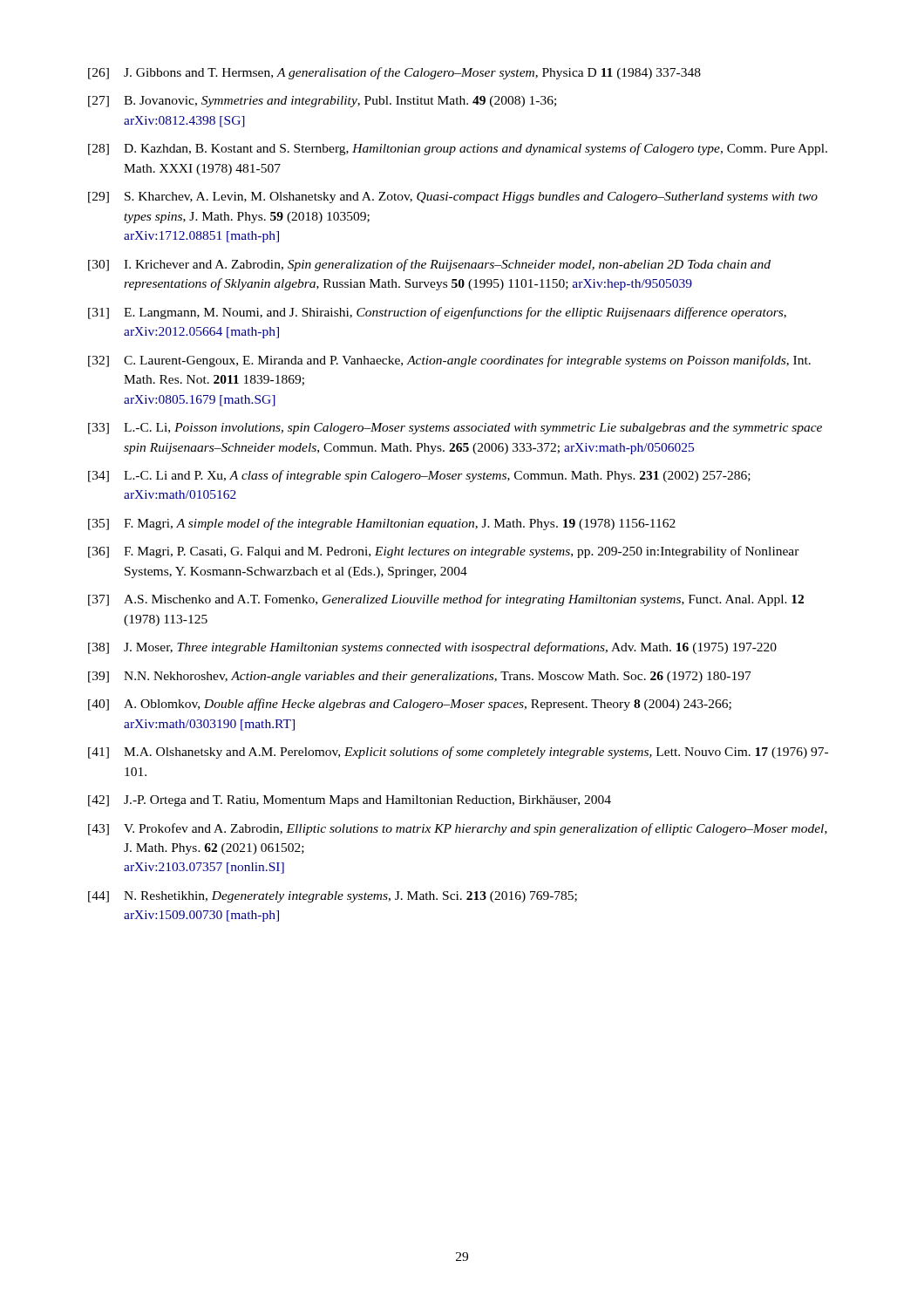Image resolution: width=924 pixels, height=1308 pixels.
Task: Click on the text block starting "[37] A.S. Mischenko"
Action: pos(462,609)
